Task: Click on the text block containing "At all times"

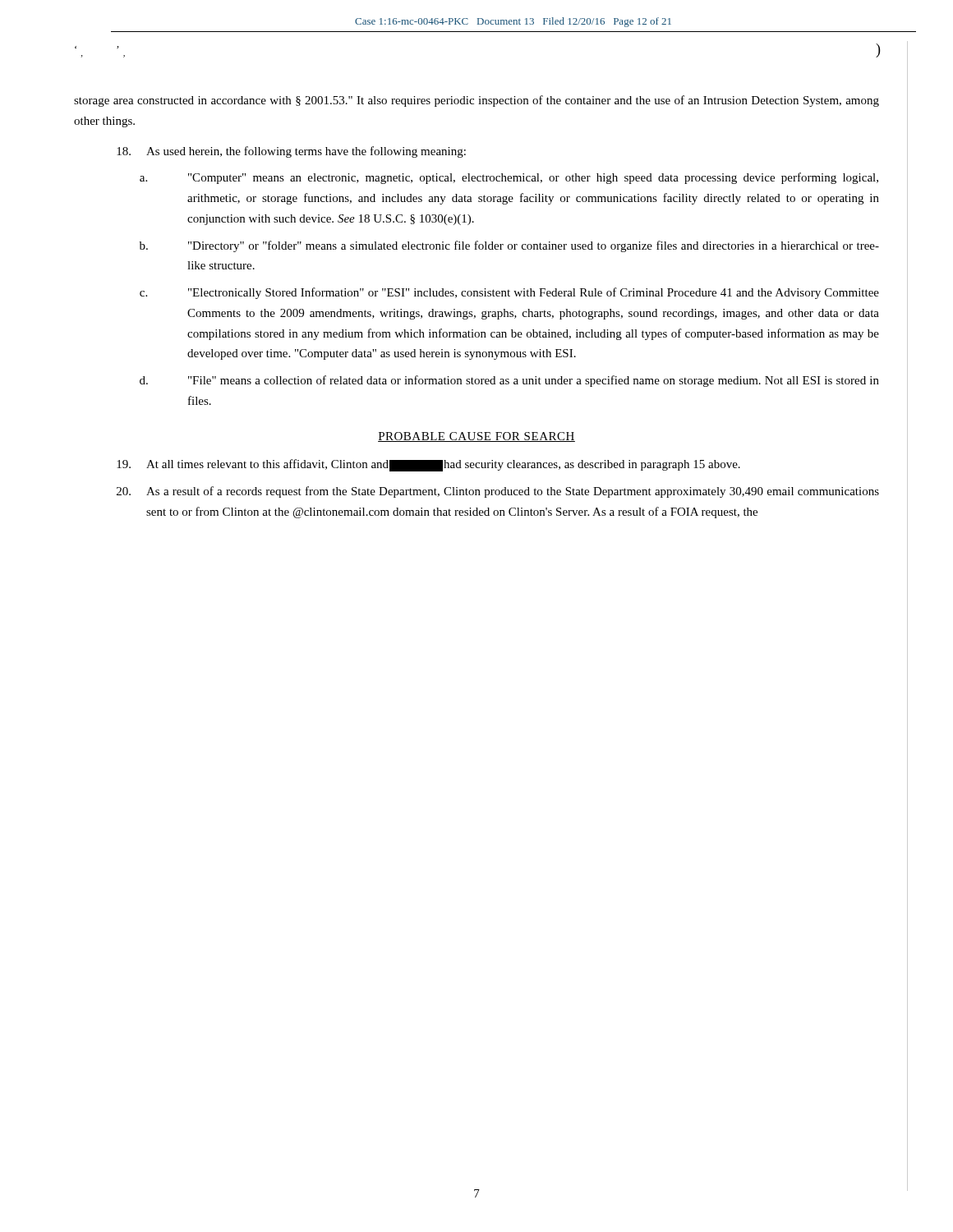Action: tap(407, 465)
